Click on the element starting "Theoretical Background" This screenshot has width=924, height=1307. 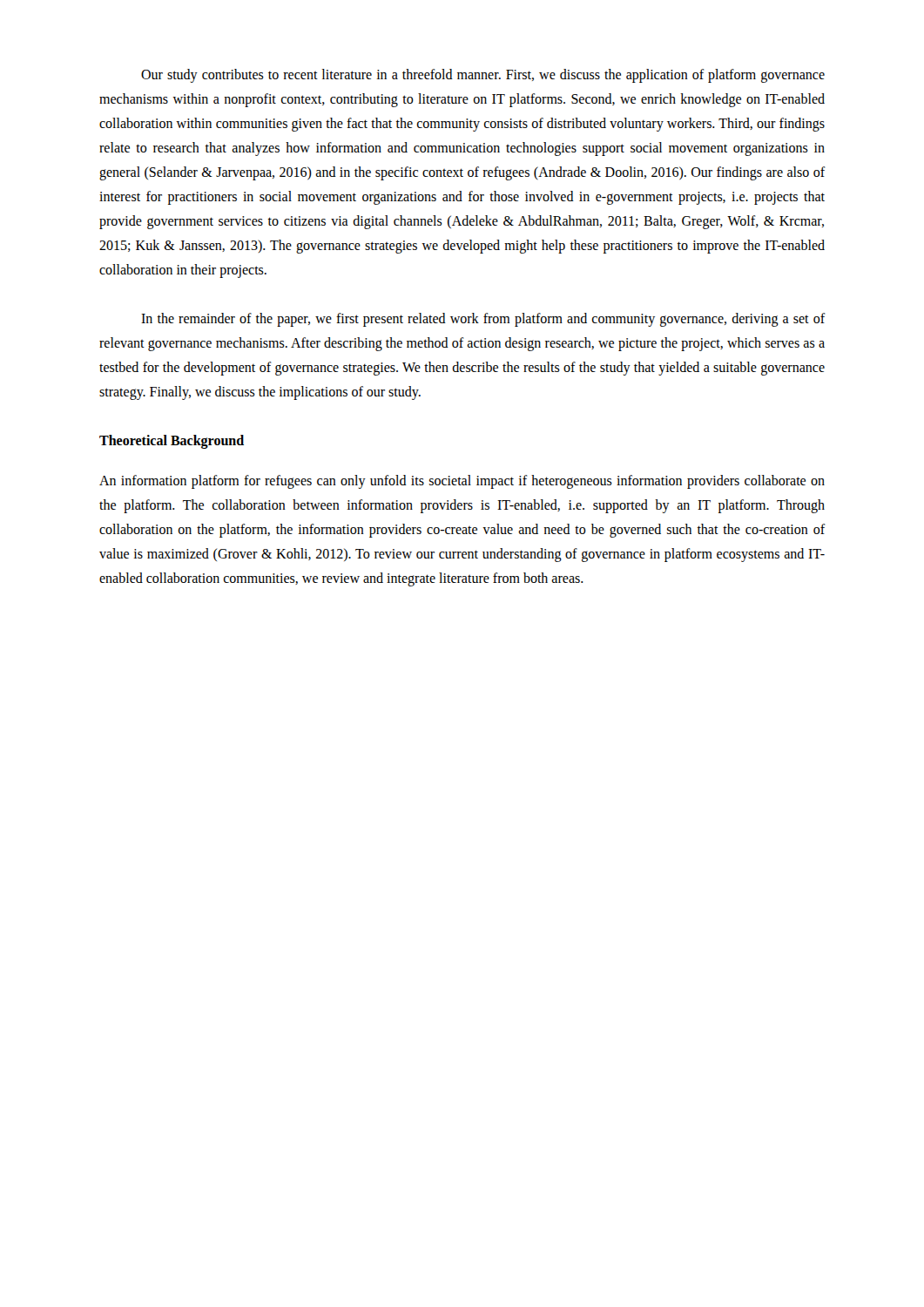[x=172, y=440]
